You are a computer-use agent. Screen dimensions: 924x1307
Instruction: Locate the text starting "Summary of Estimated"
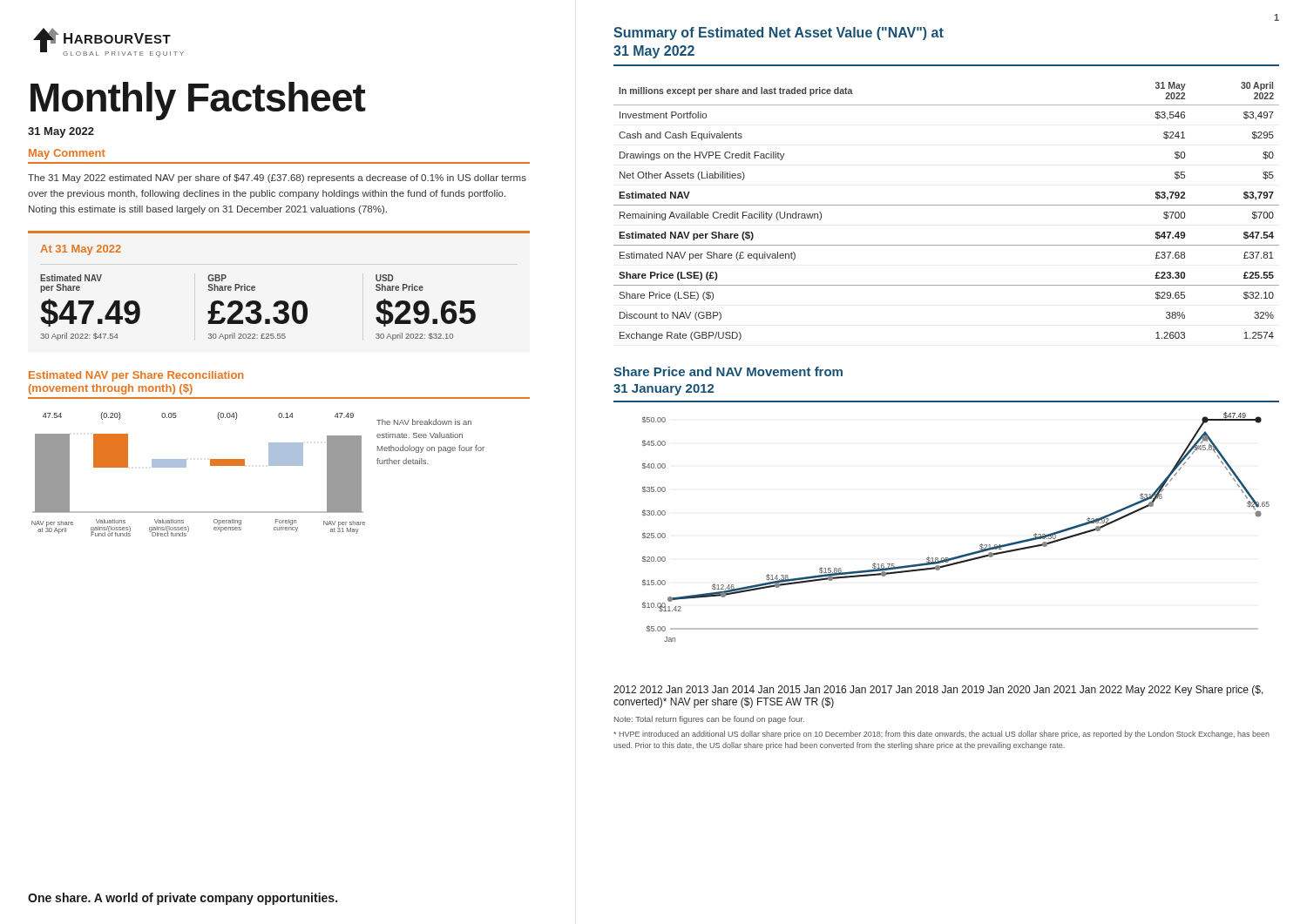point(778,42)
